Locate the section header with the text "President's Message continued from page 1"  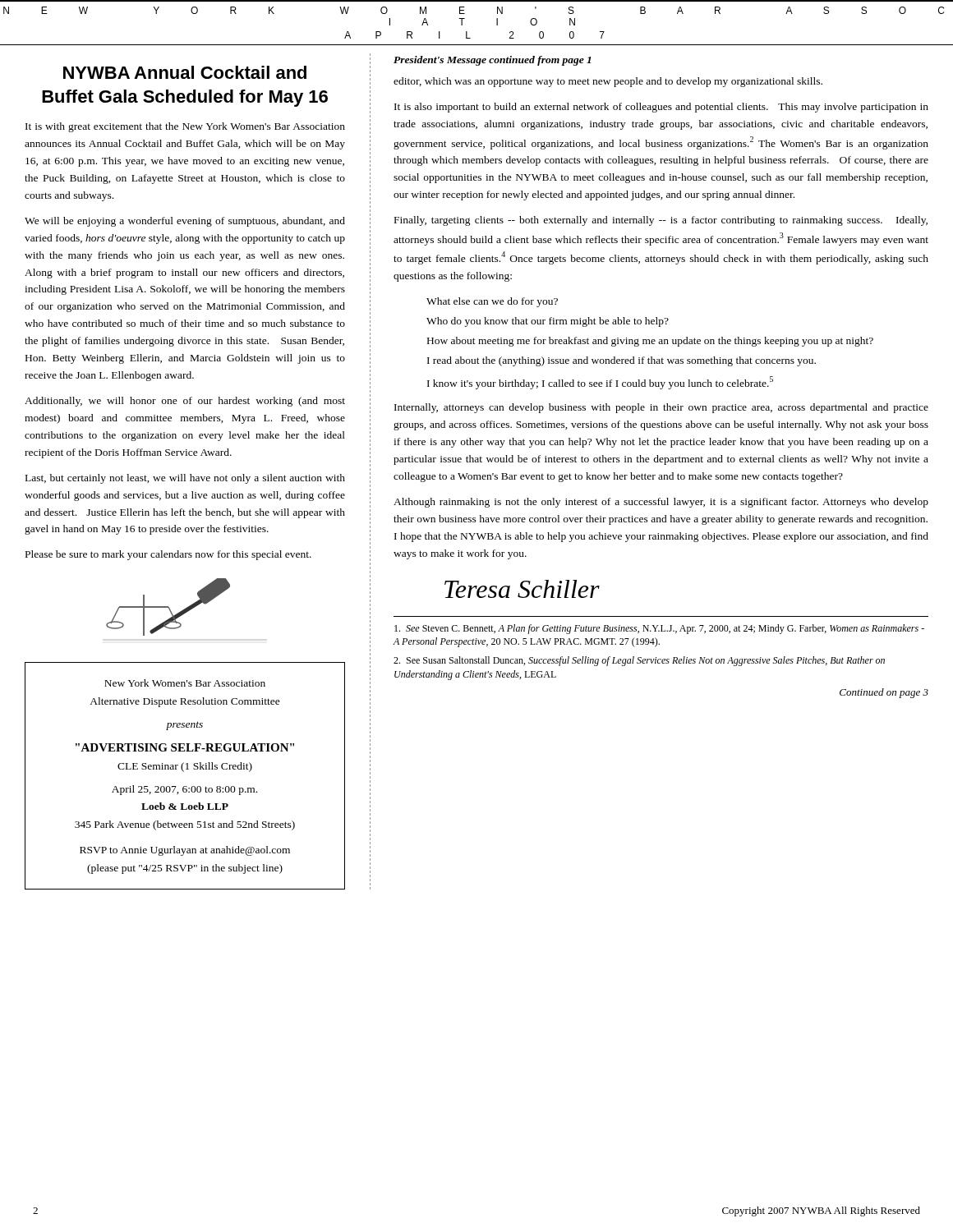click(493, 60)
